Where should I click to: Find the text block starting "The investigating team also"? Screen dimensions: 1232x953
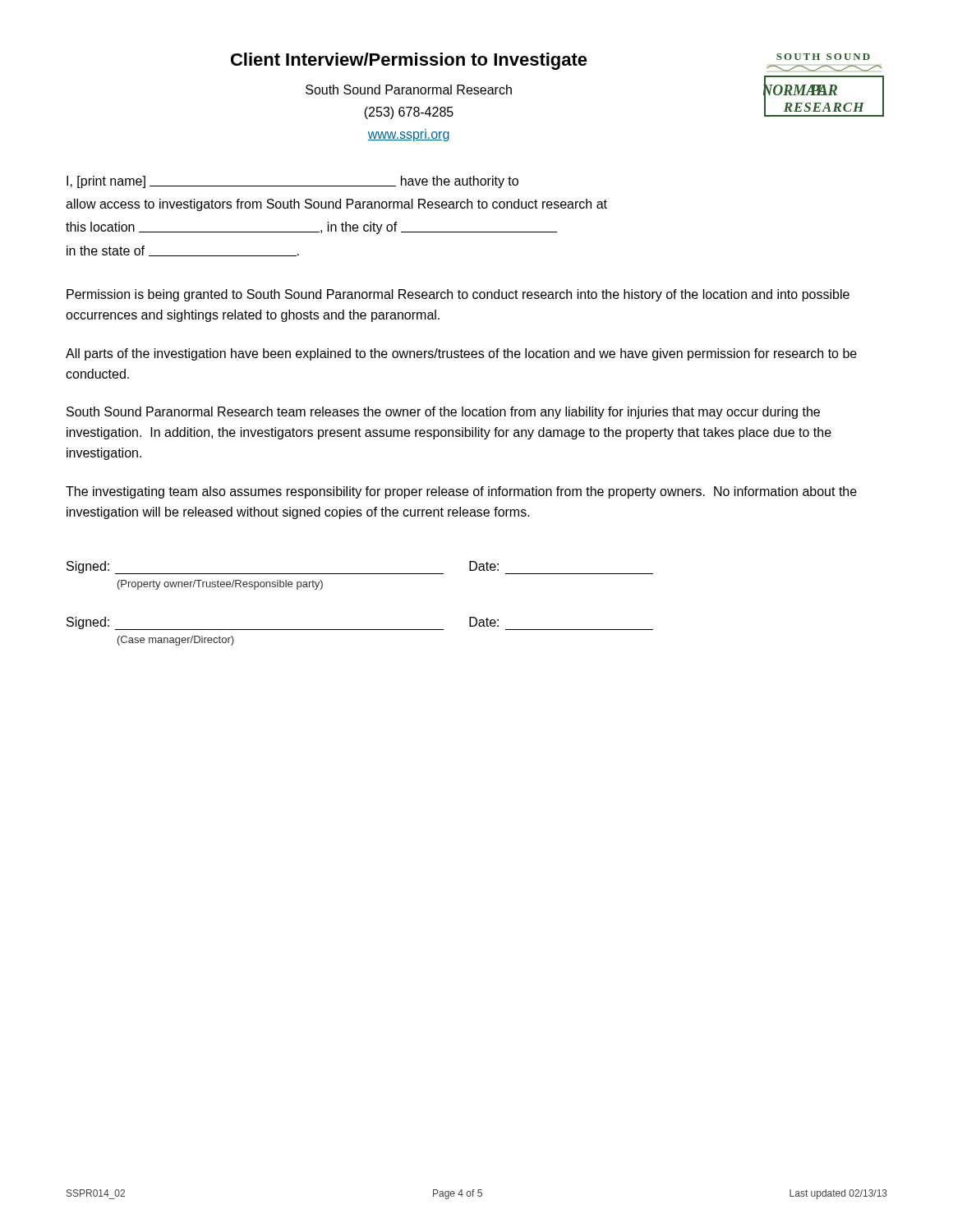click(461, 501)
